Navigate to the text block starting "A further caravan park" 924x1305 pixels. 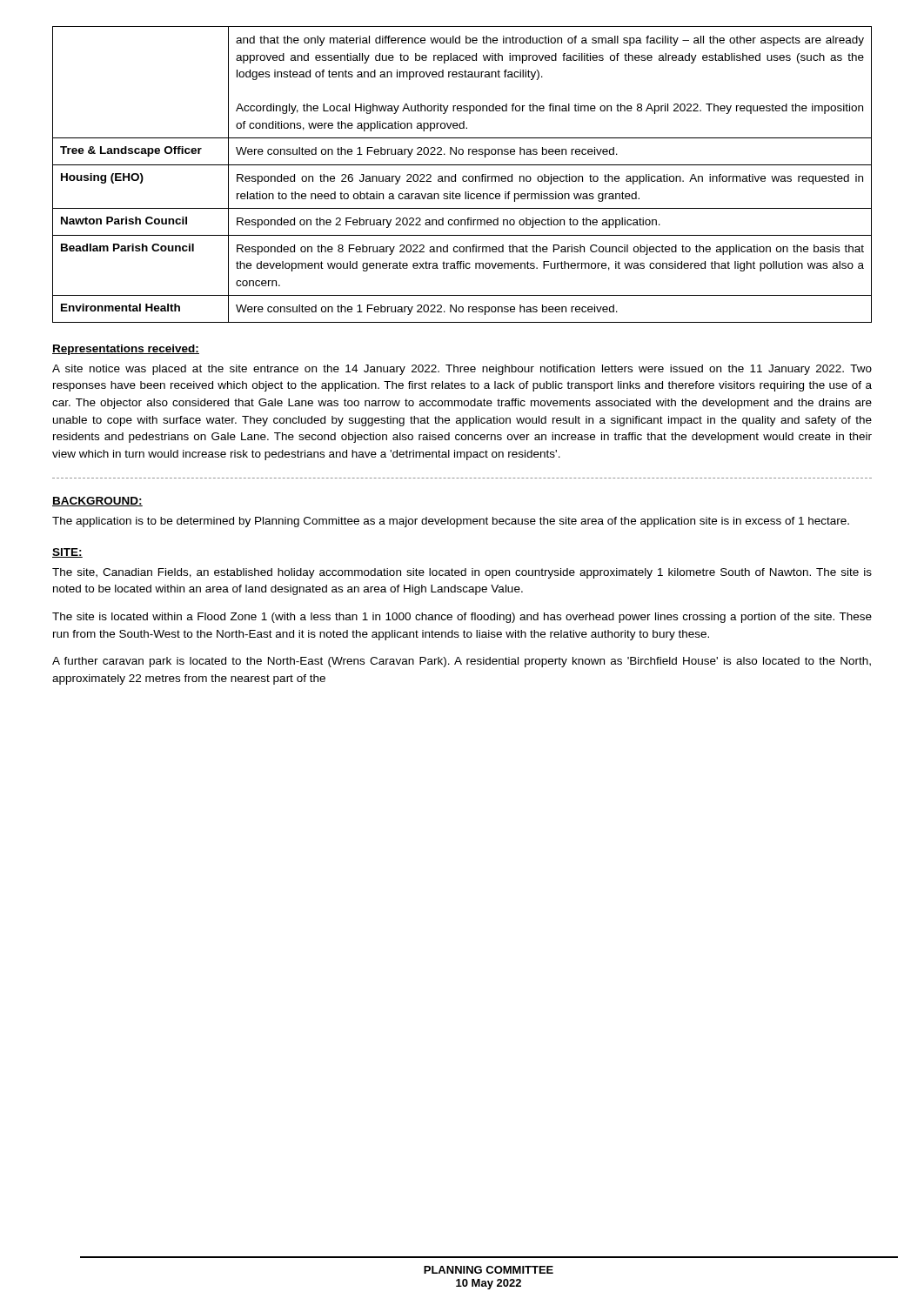click(462, 669)
